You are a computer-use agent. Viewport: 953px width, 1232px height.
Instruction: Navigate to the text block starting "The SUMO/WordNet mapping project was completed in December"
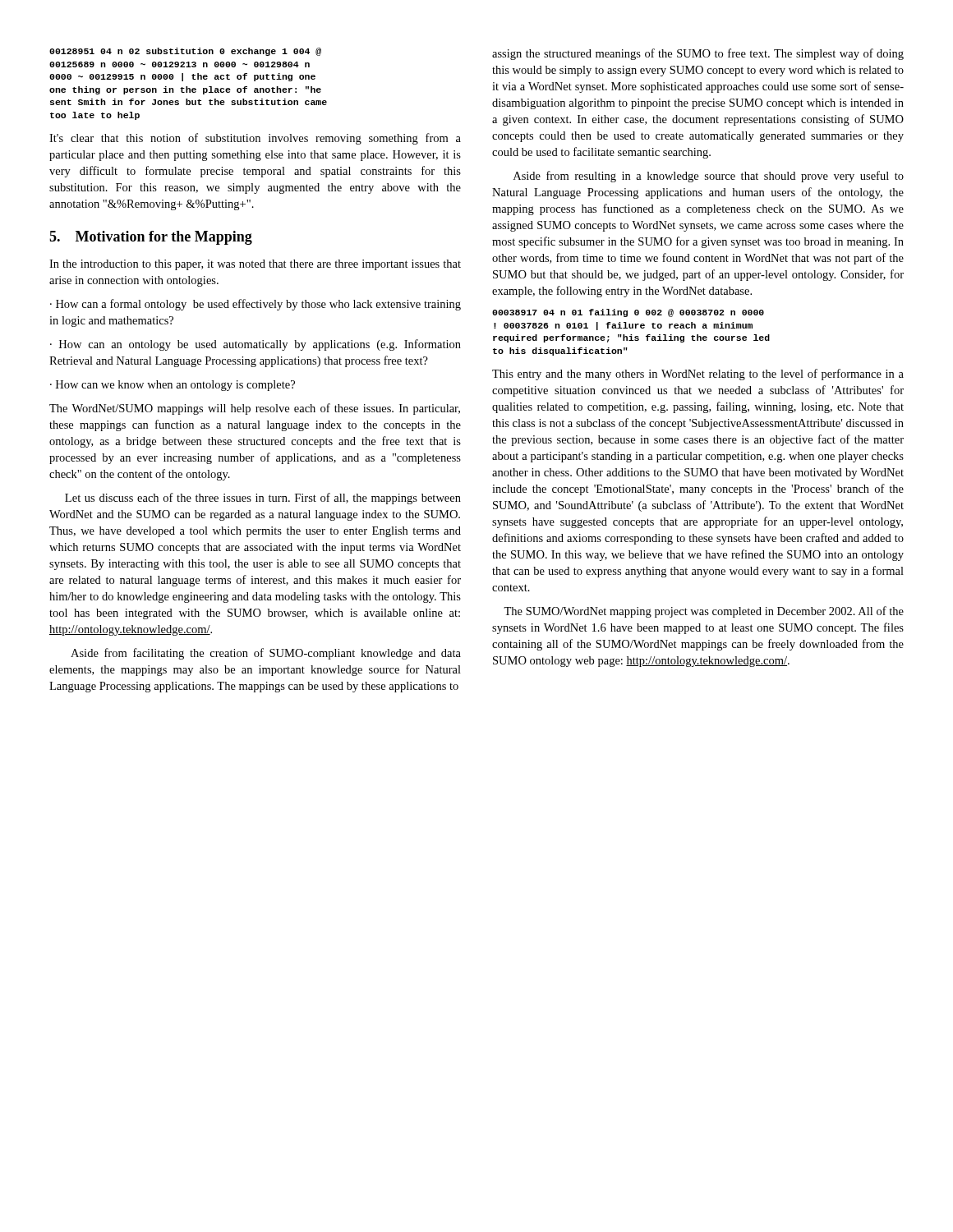tap(698, 636)
